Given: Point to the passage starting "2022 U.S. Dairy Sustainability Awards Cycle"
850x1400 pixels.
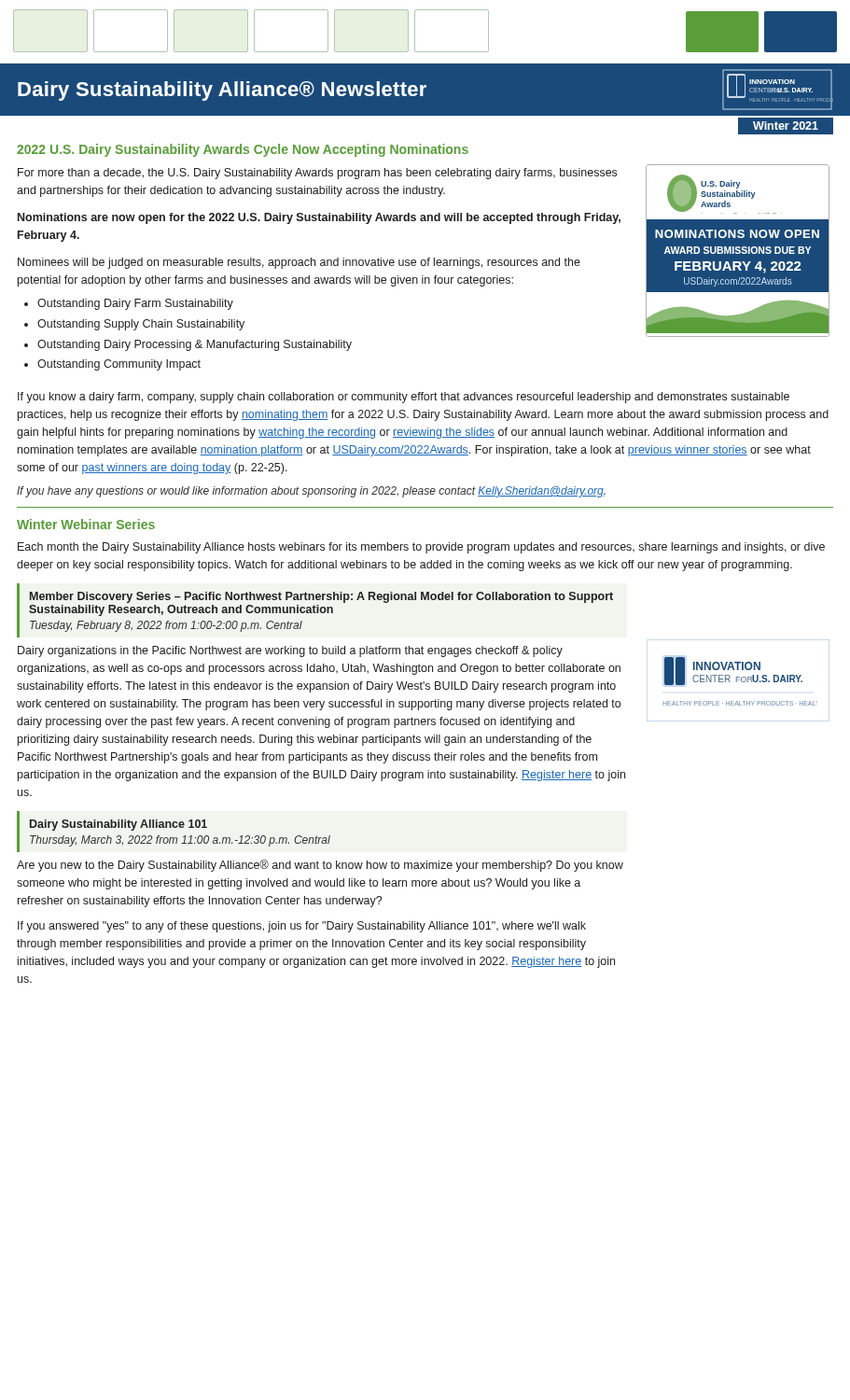Looking at the screenshot, I should click(243, 149).
